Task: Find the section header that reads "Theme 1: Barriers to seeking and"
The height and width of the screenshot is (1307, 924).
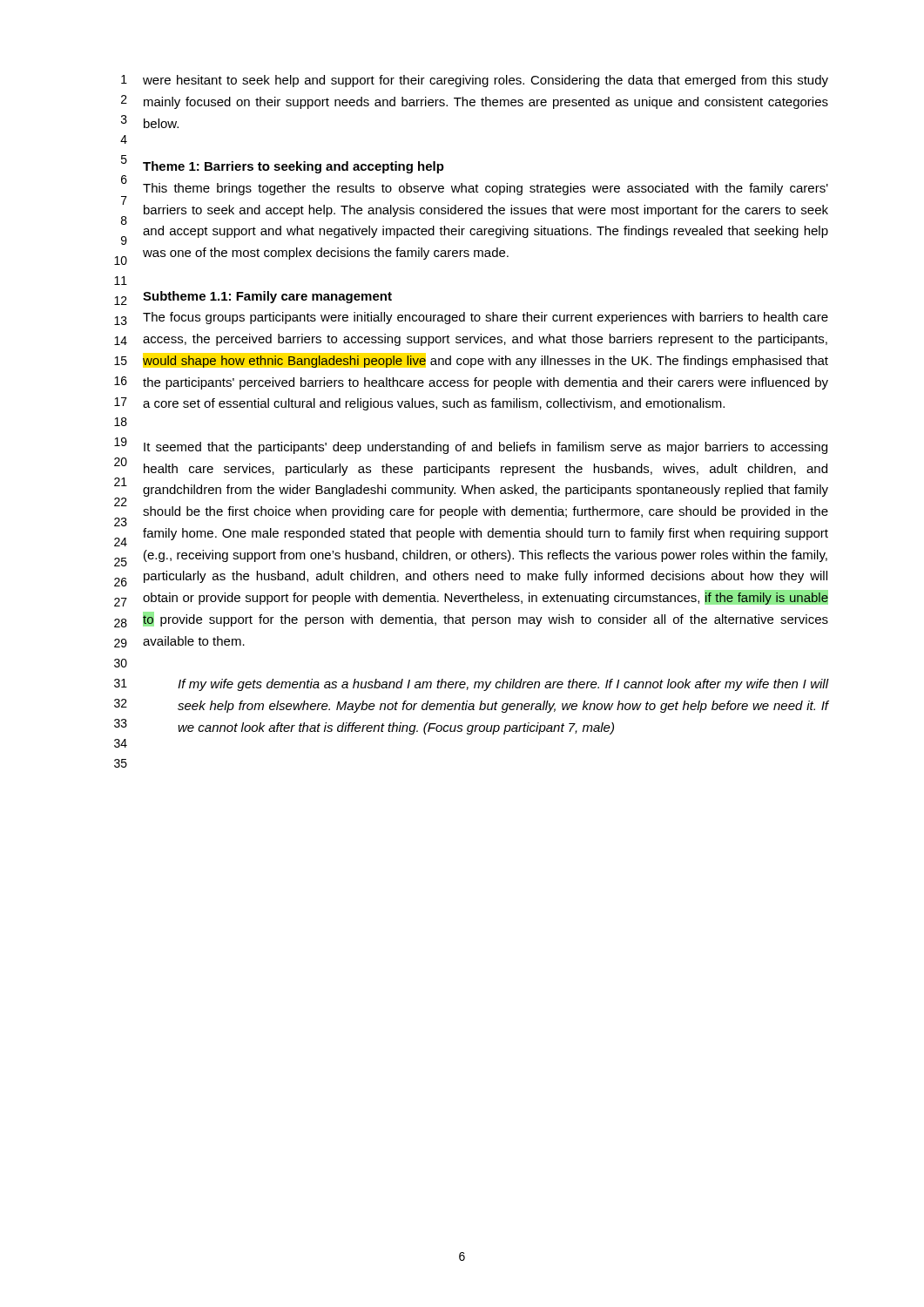Action: pos(293,166)
